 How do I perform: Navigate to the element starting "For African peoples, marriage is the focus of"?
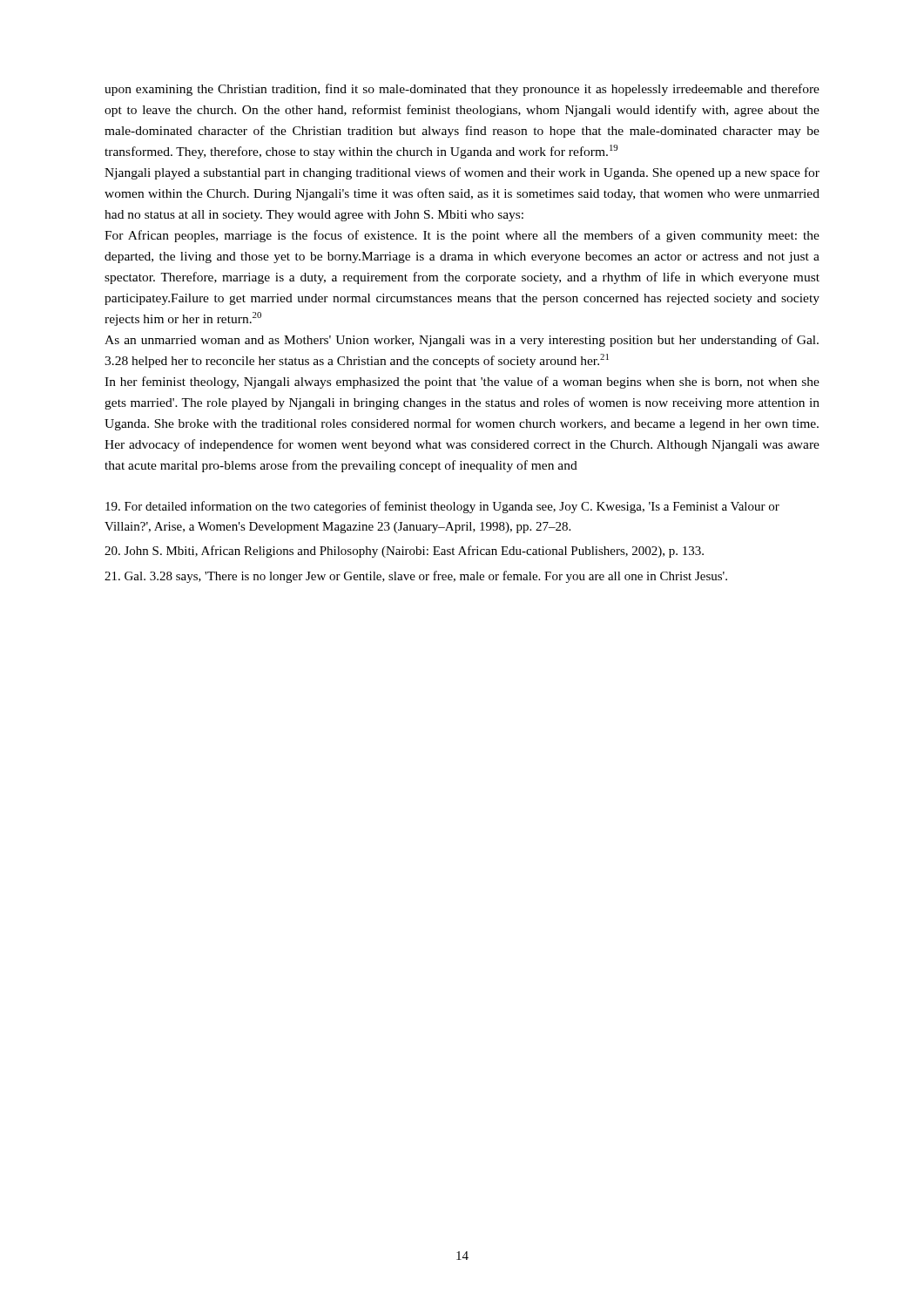[x=462, y=277]
